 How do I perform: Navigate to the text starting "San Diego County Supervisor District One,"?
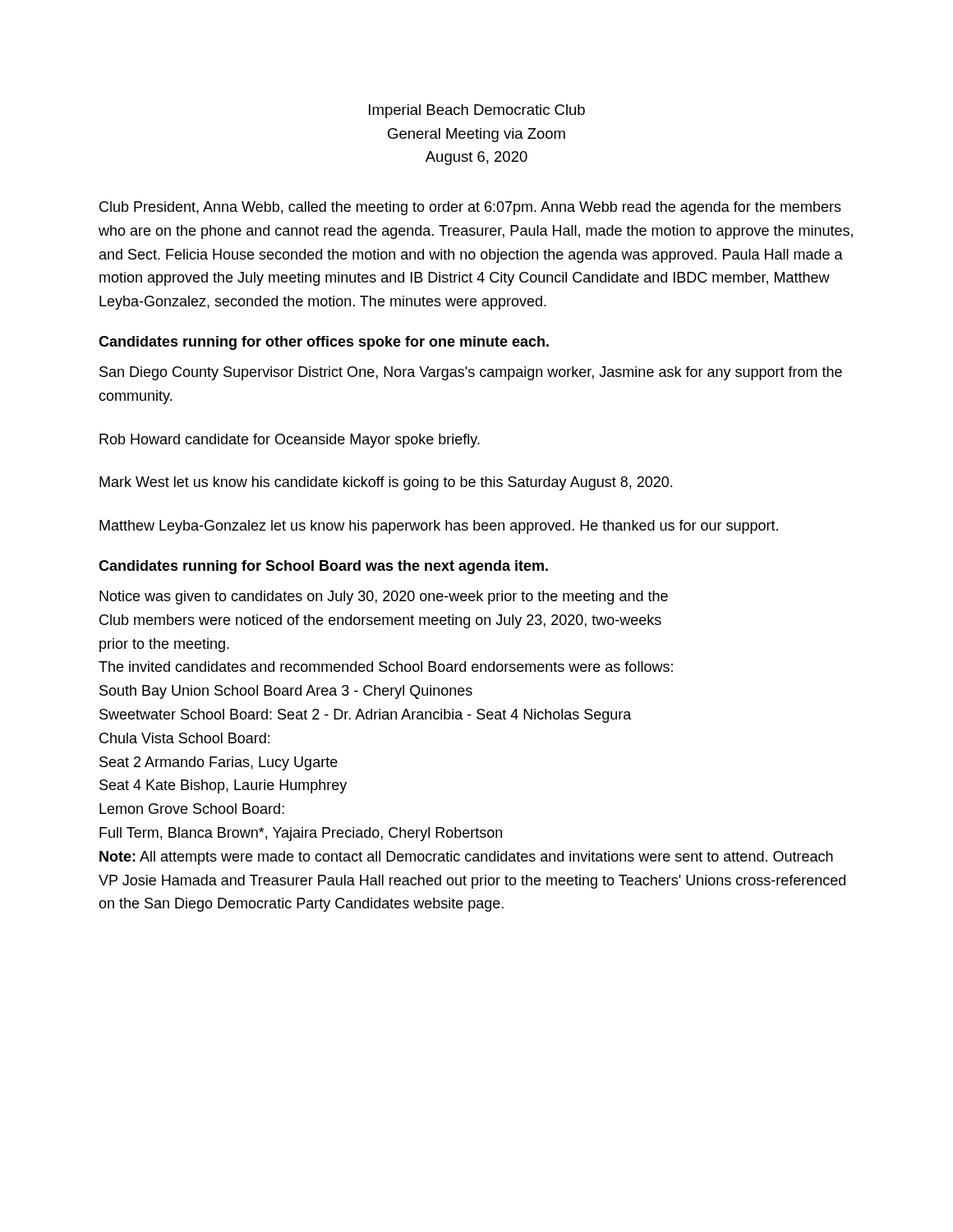pyautogui.click(x=471, y=384)
